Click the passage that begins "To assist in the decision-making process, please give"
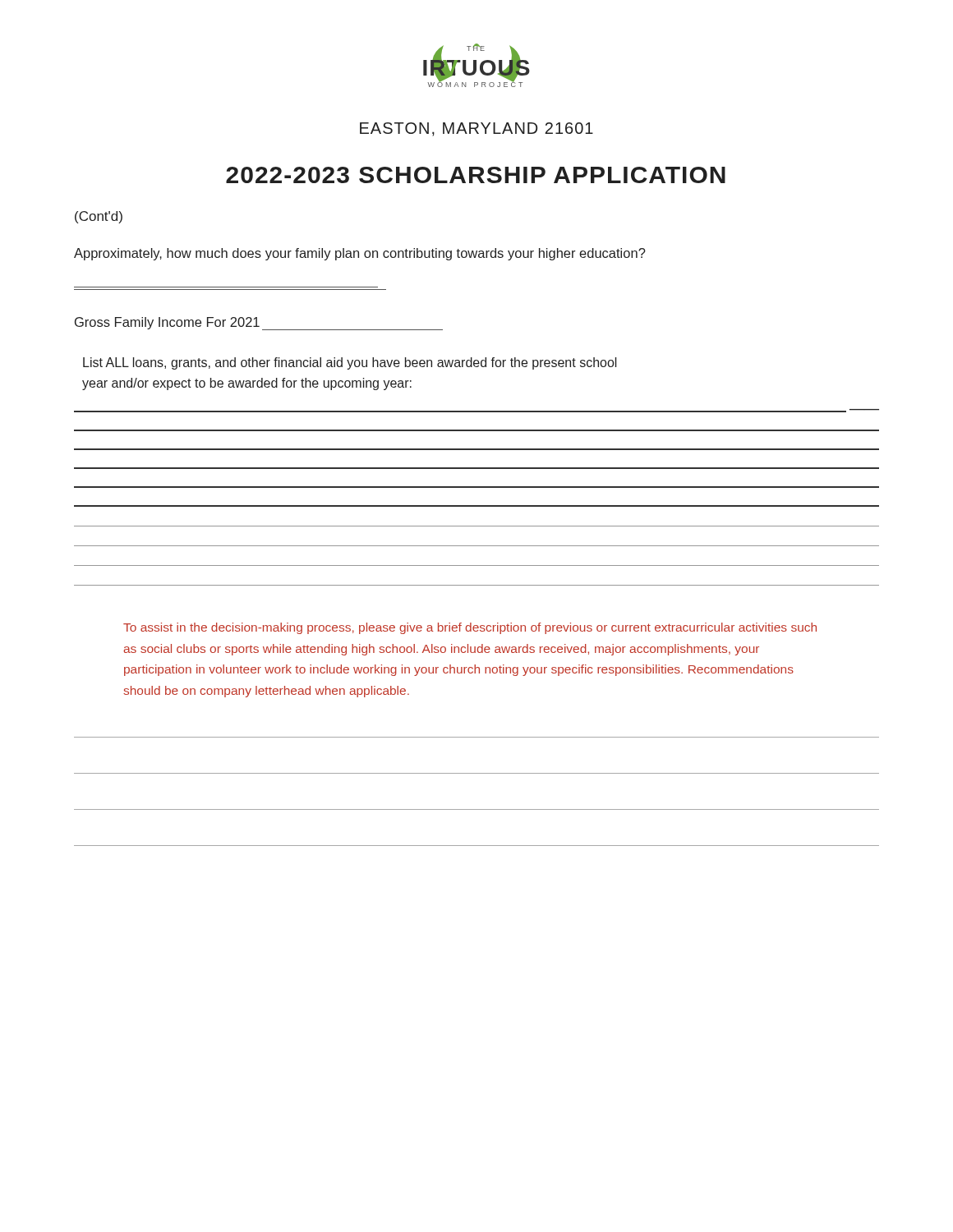953x1232 pixels. pyautogui.click(x=470, y=659)
